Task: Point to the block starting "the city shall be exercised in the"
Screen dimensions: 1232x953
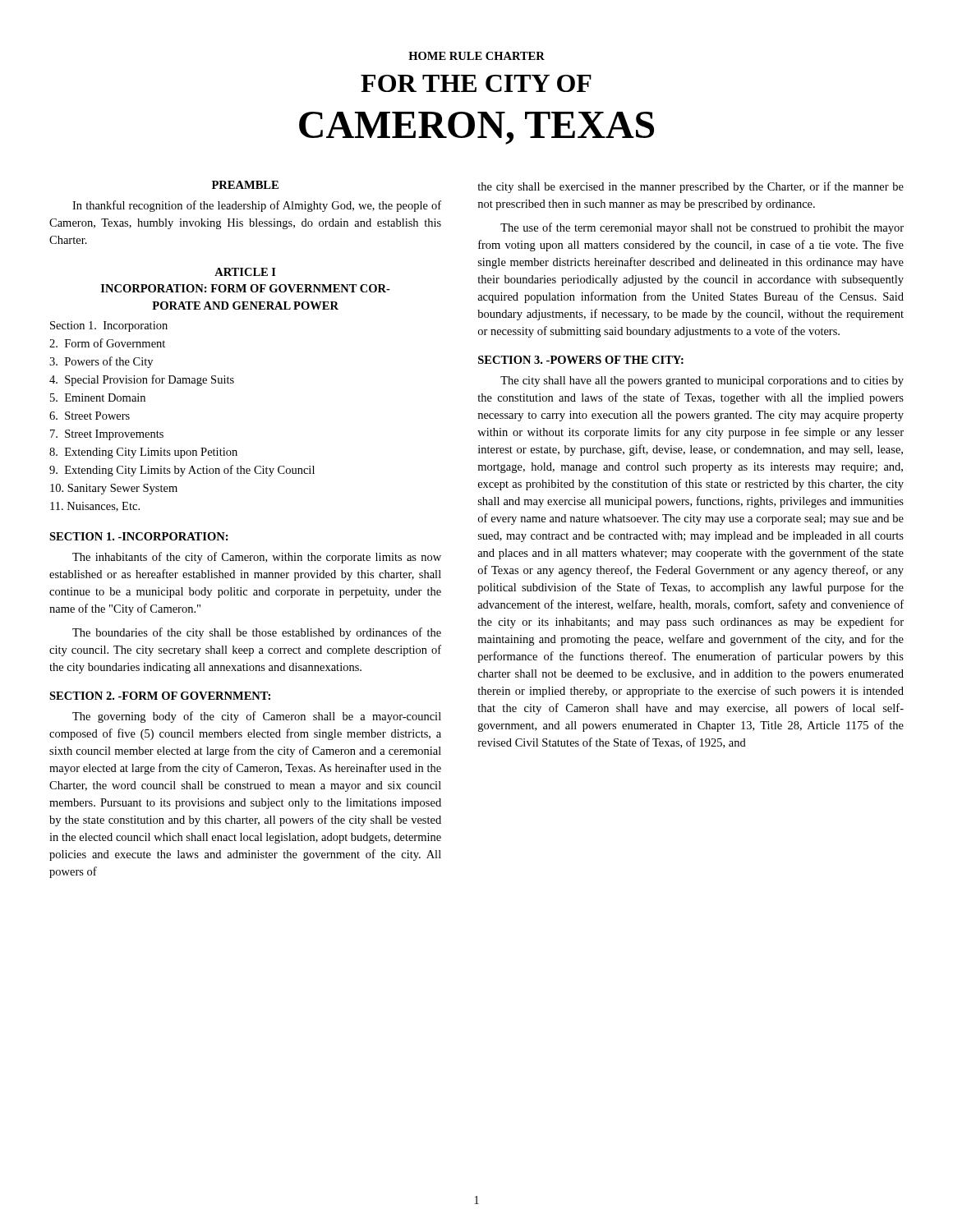Action: click(691, 259)
